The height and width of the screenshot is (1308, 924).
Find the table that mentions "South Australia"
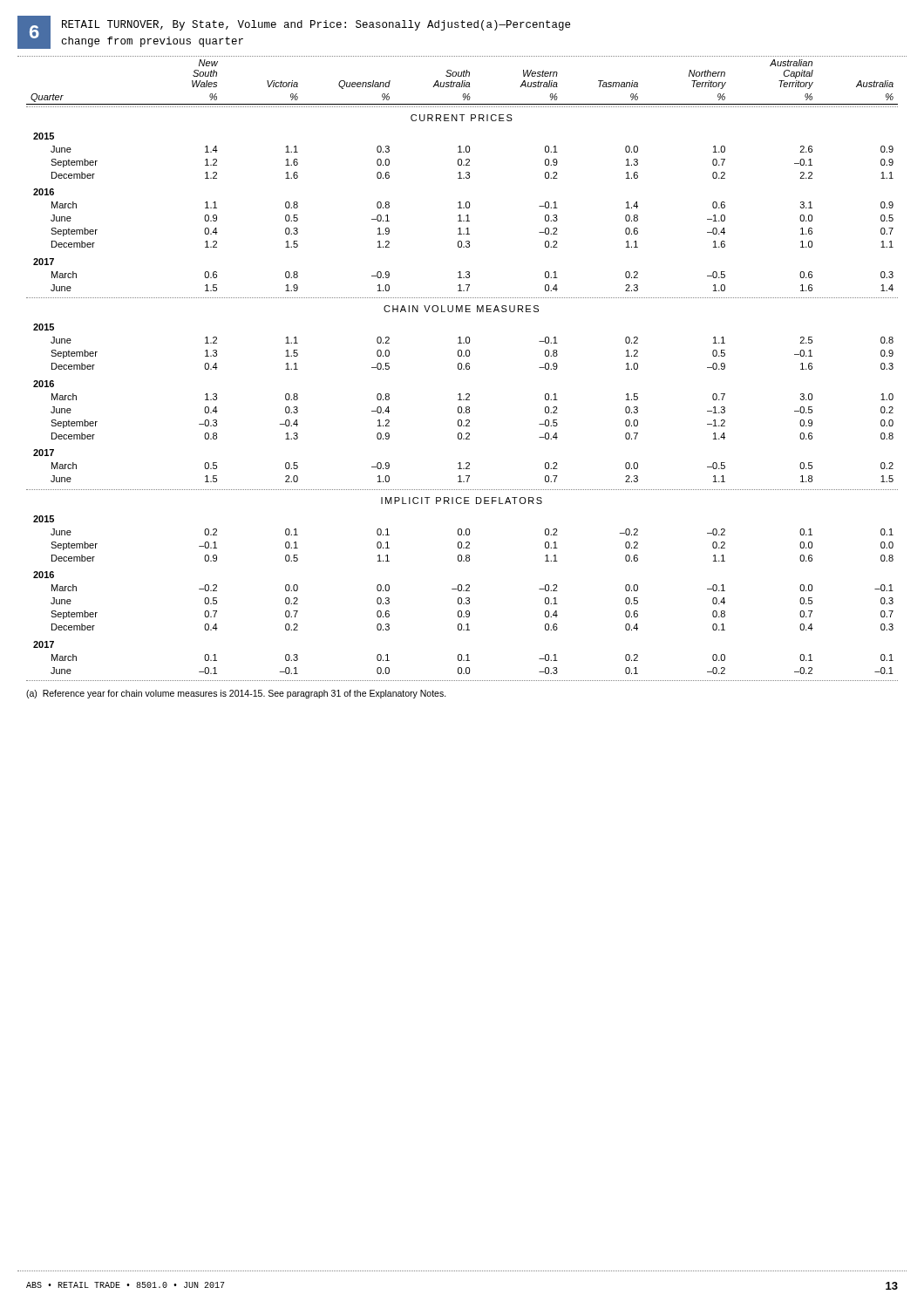pyautogui.click(x=462, y=369)
